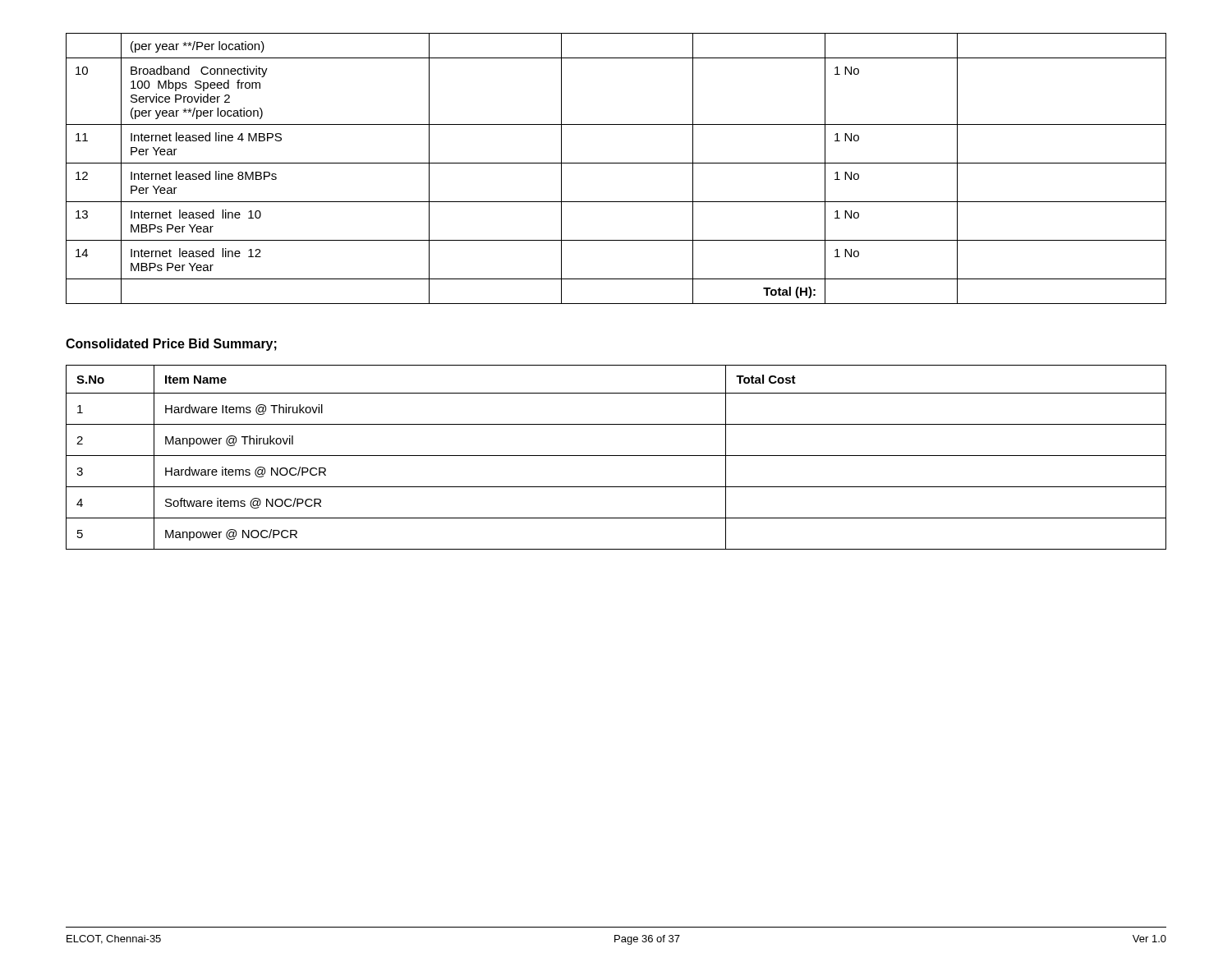Click on the table containing "Hardware items @ NOC/PCR"
Image resolution: width=1232 pixels, height=953 pixels.
pyautogui.click(x=616, y=457)
